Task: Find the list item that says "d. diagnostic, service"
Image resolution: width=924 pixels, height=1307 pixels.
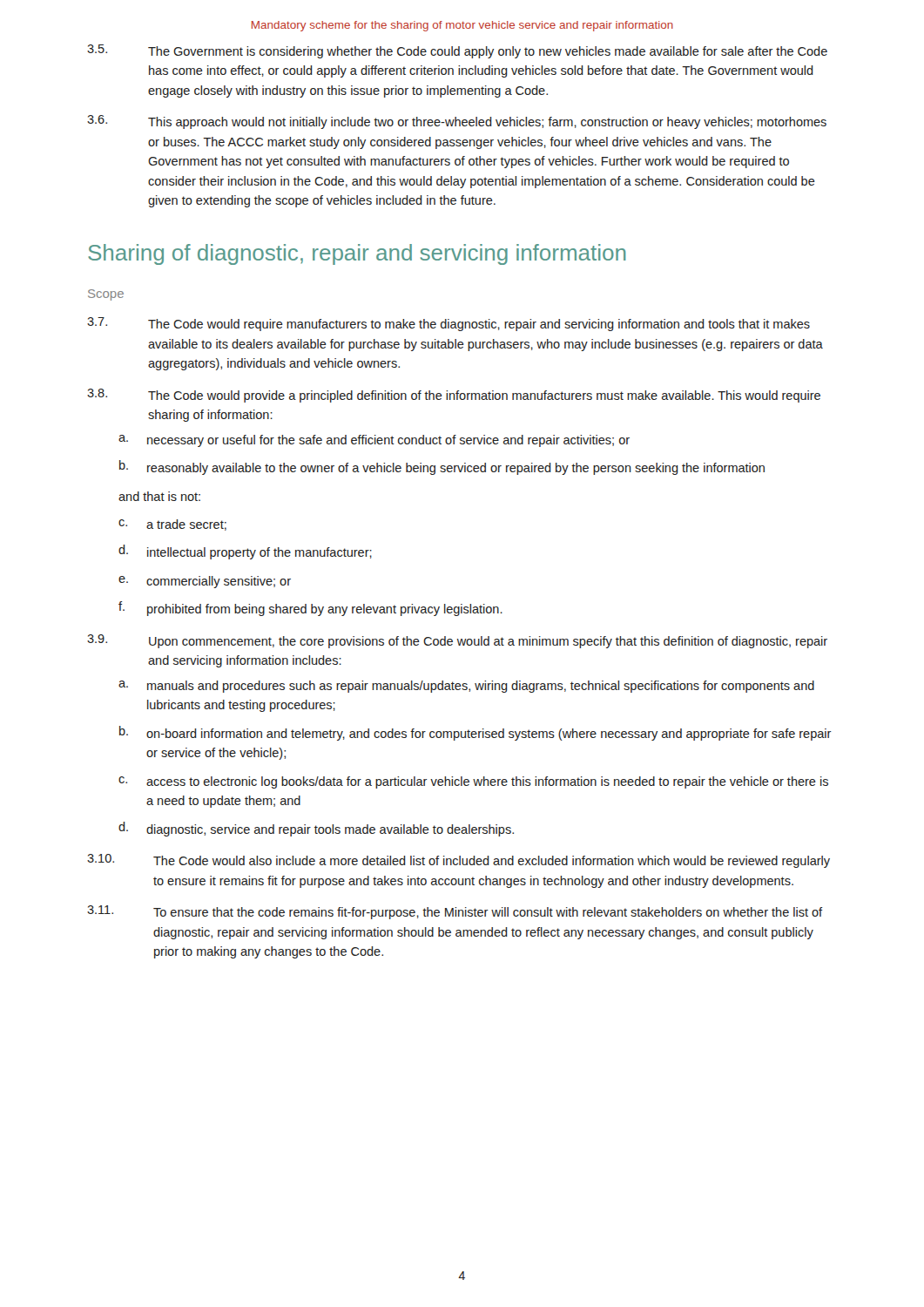Action: 478,829
